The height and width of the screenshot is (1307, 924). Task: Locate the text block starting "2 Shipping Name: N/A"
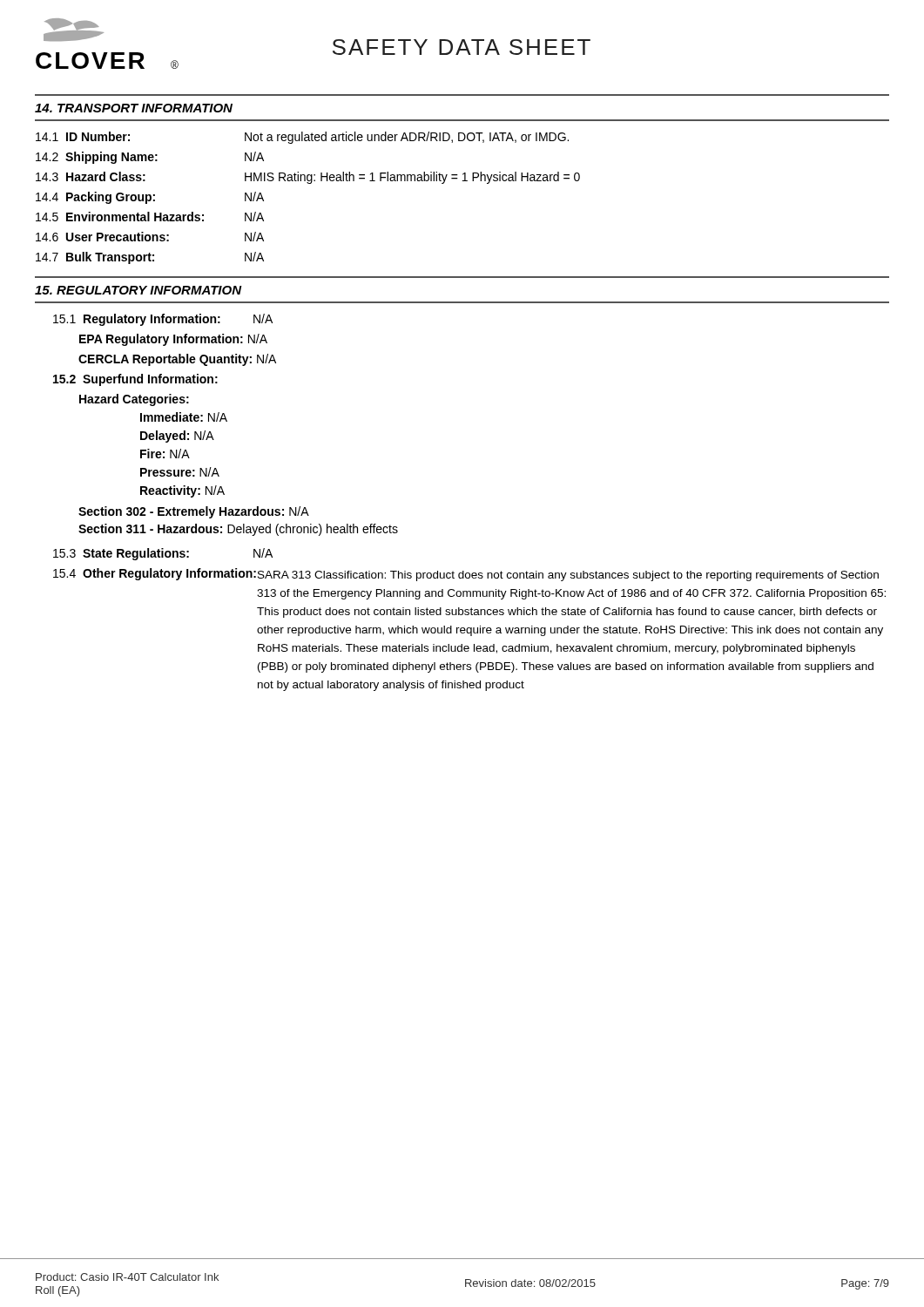point(150,158)
